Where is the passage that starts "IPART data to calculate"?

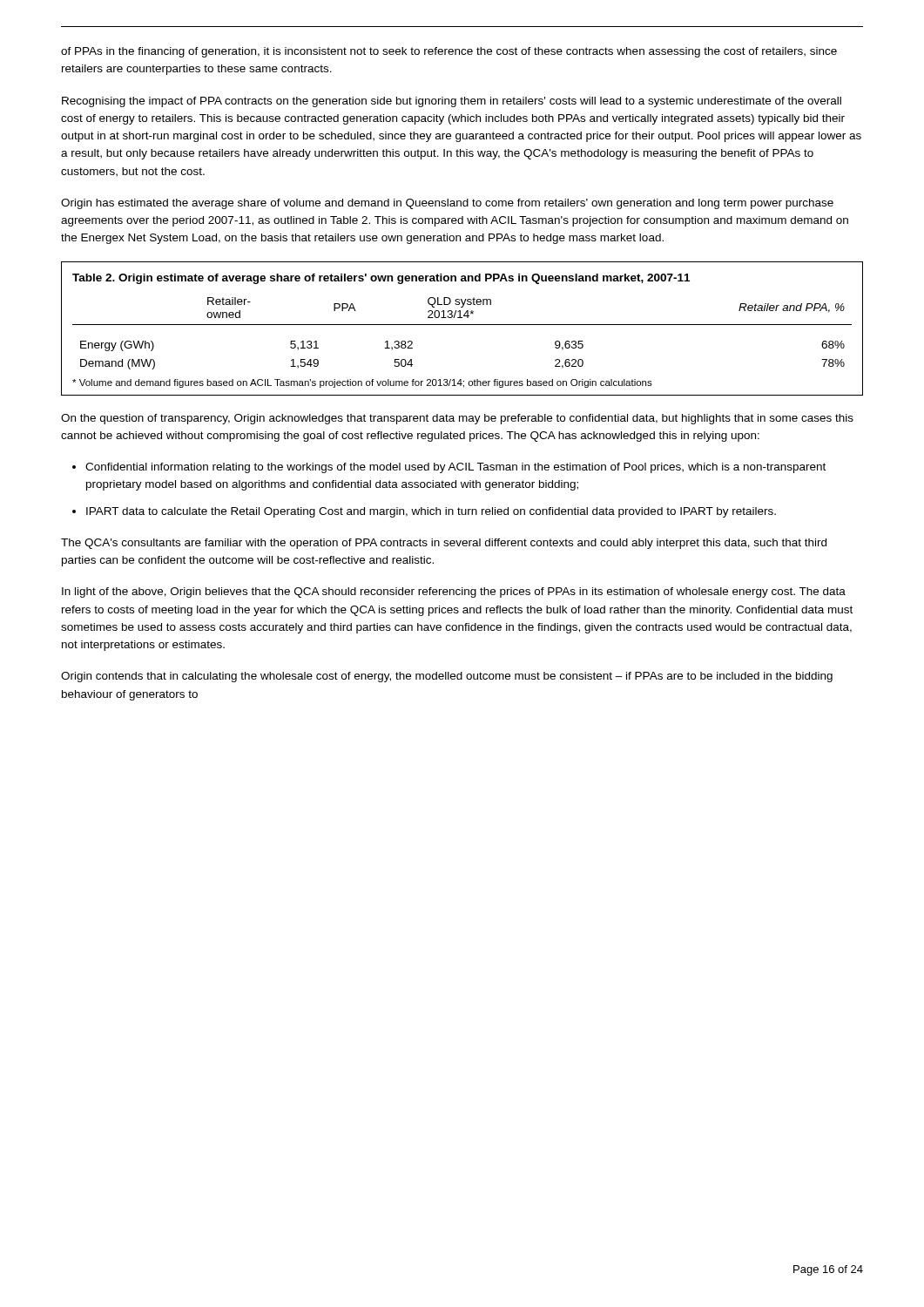click(x=431, y=511)
